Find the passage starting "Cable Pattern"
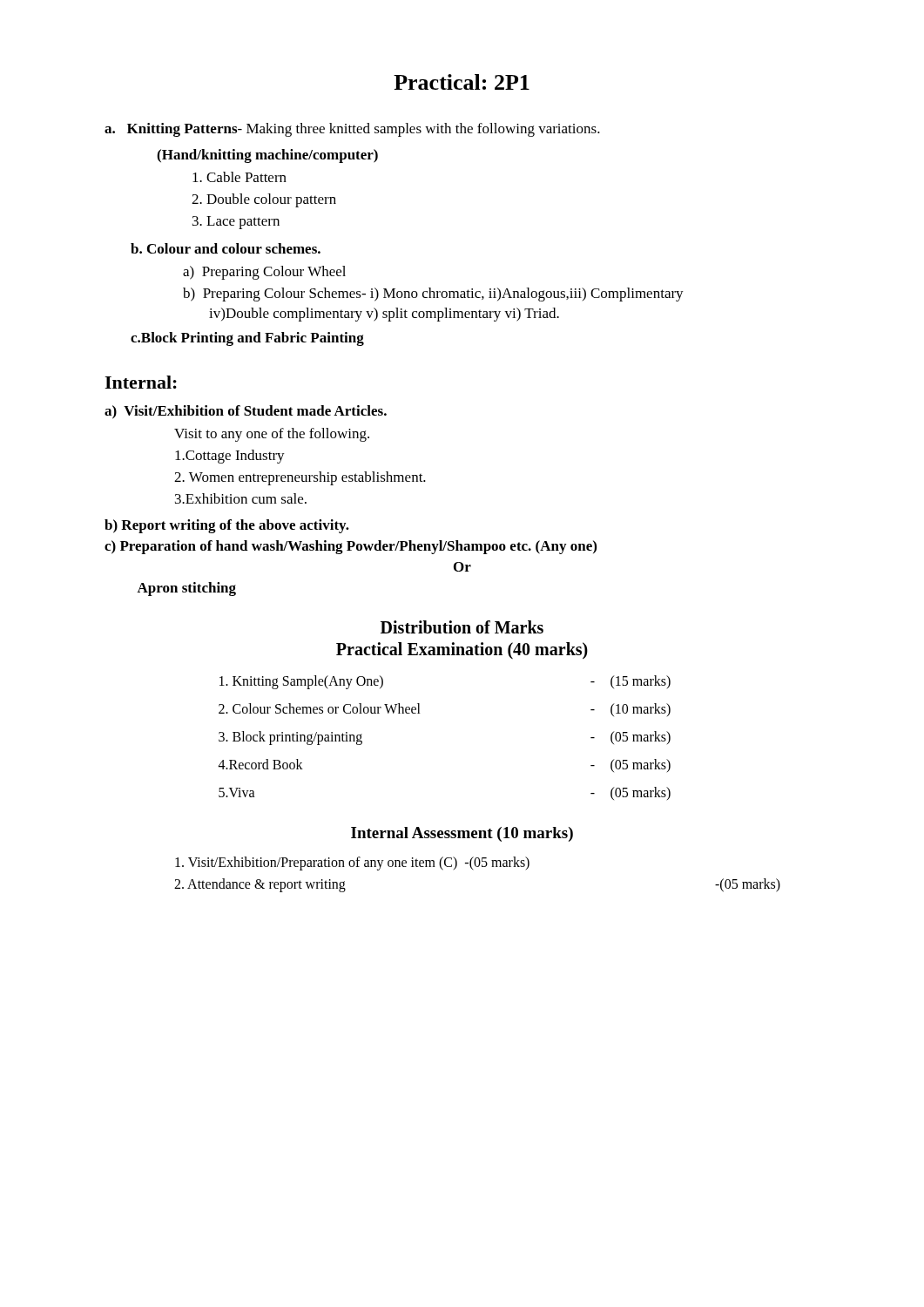 coord(239,177)
